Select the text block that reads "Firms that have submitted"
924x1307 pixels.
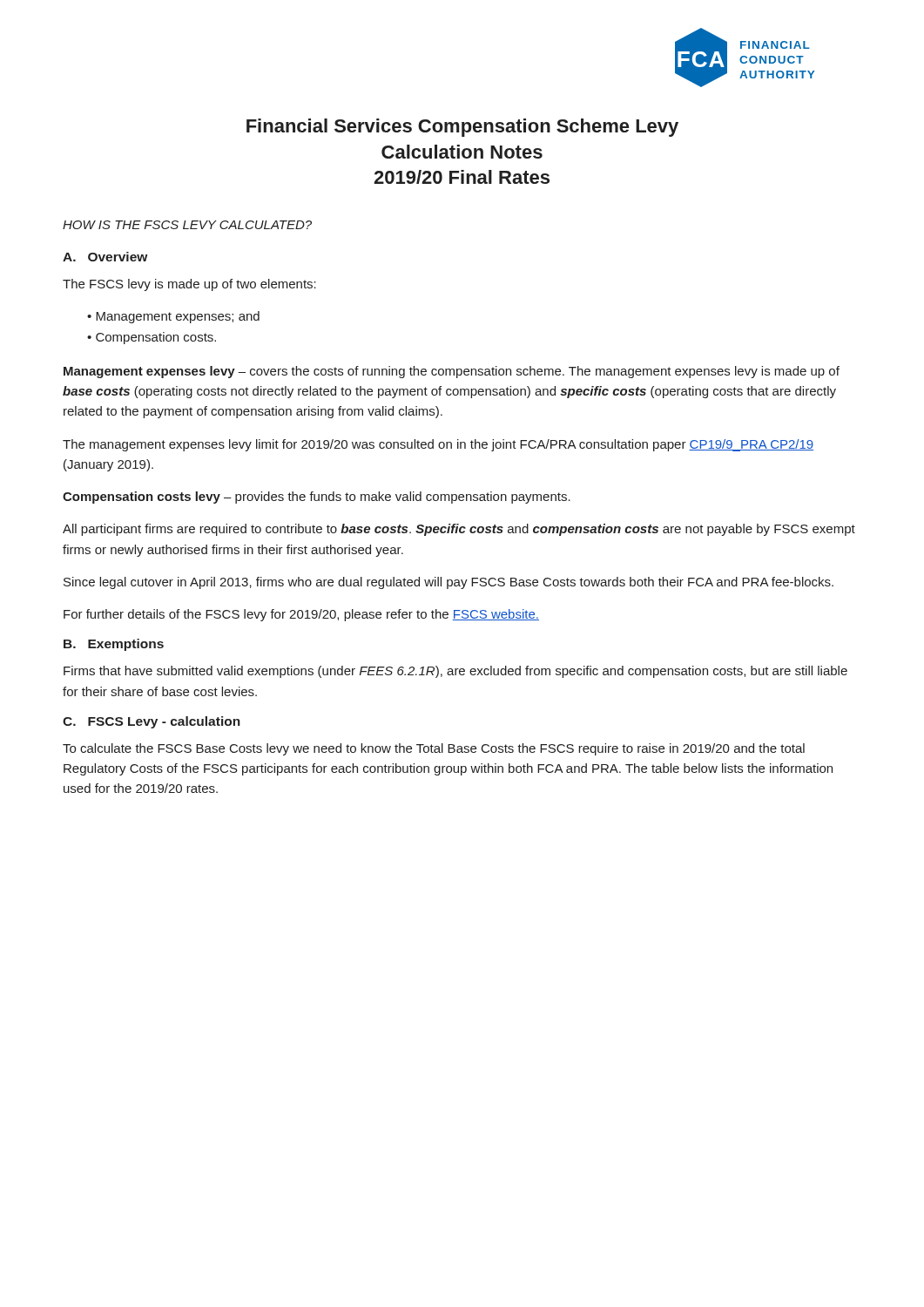(455, 681)
